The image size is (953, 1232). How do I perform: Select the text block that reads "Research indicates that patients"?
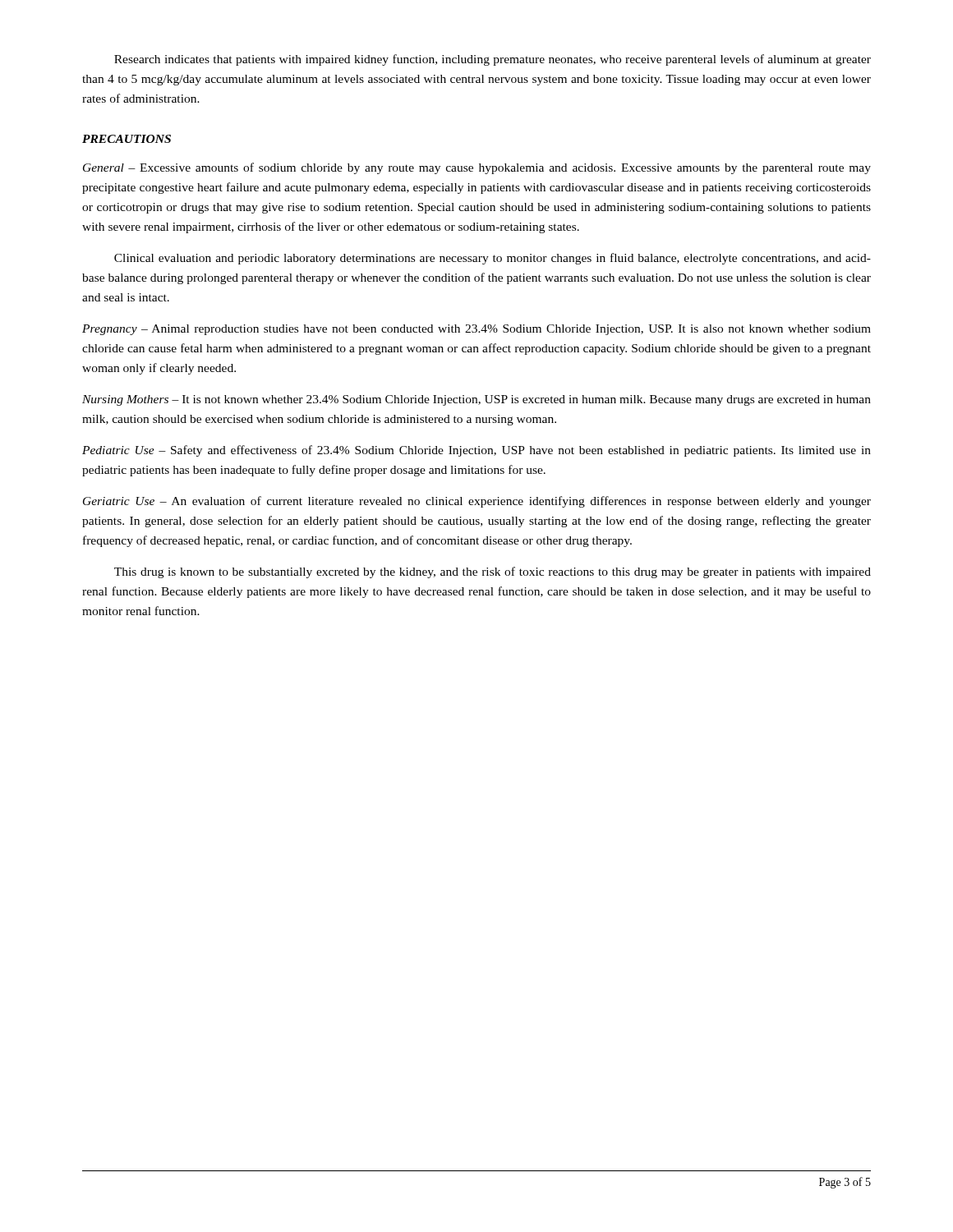476,78
